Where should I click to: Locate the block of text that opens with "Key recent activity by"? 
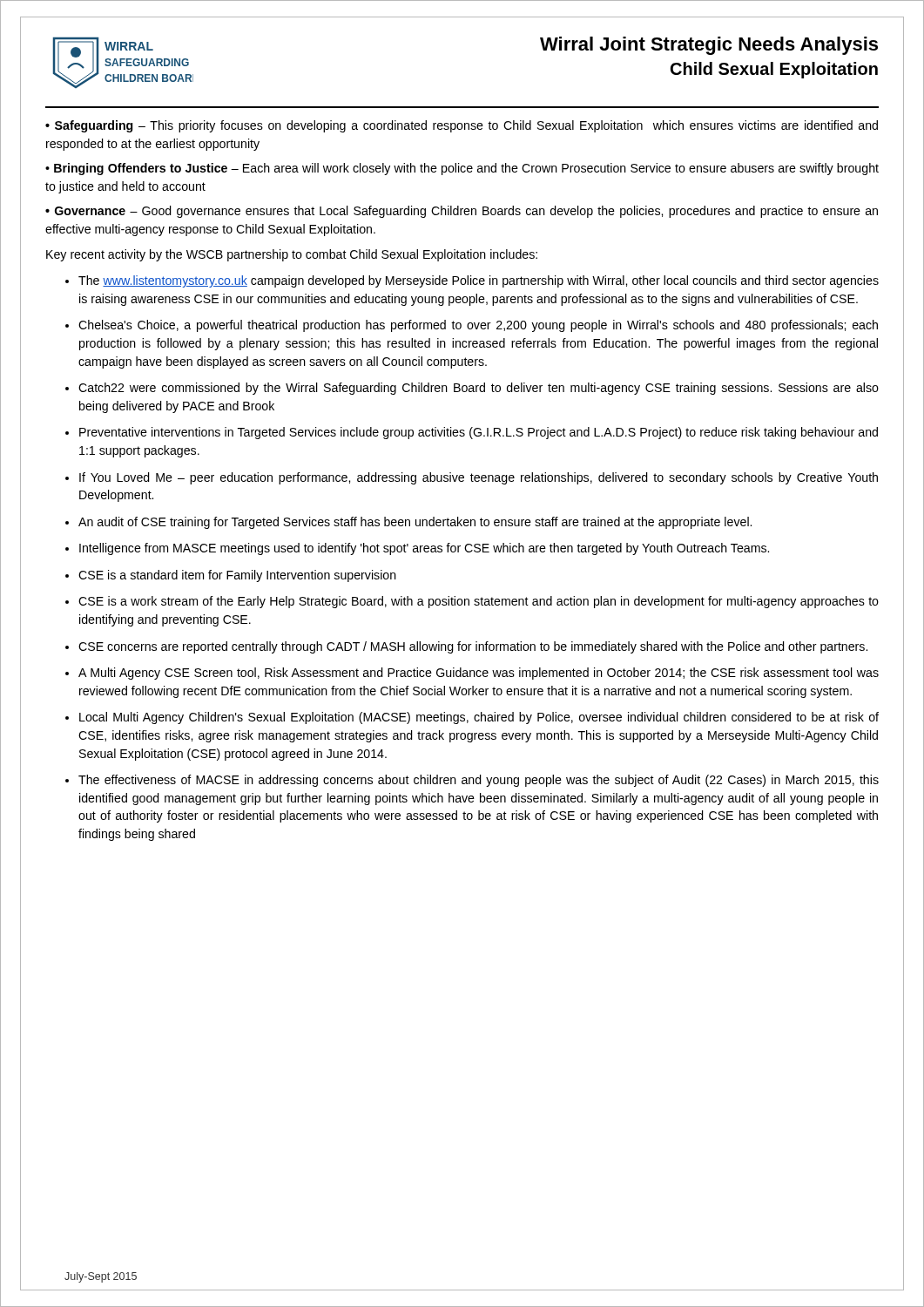tap(292, 254)
